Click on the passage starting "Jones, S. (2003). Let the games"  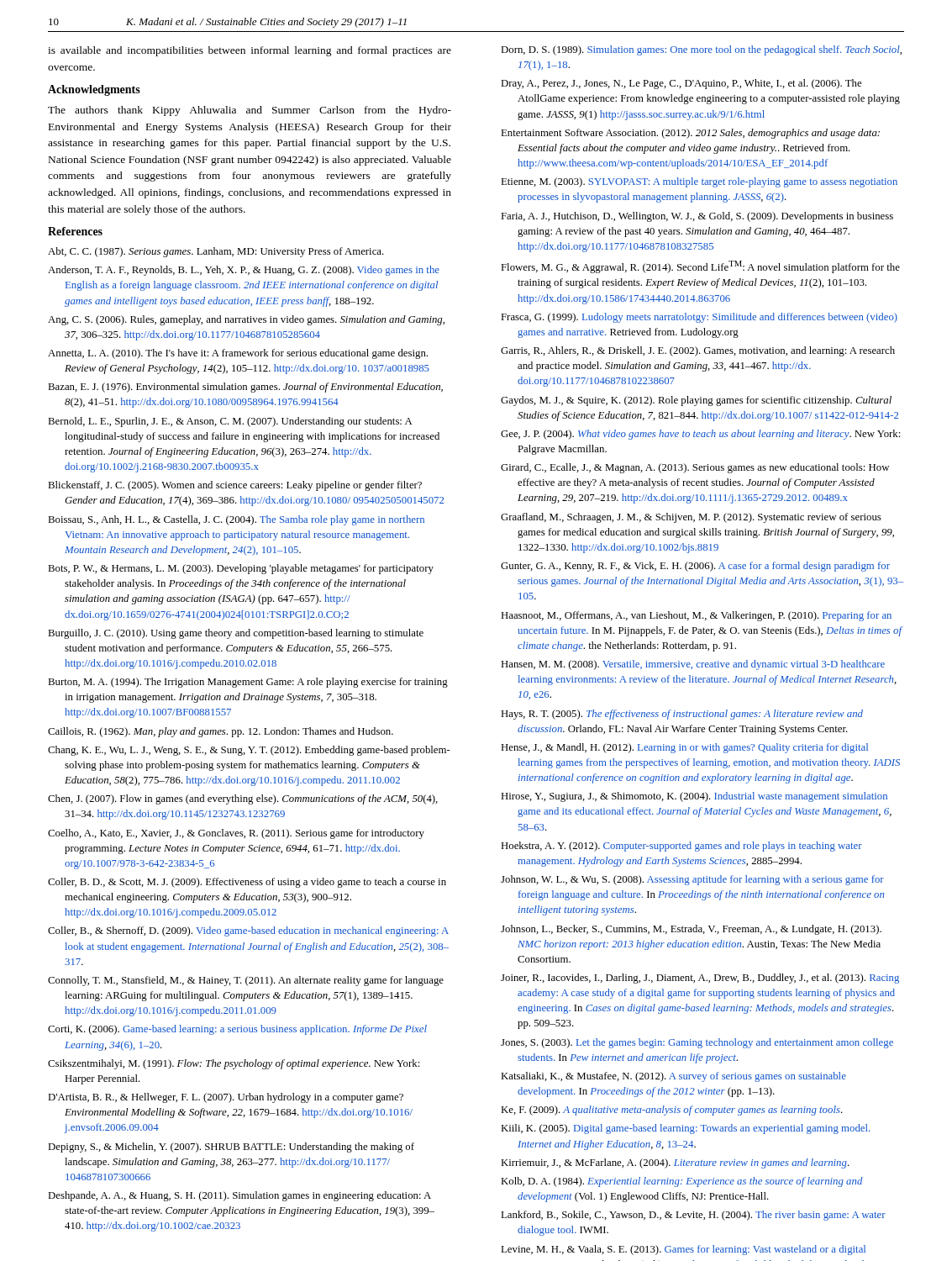pyautogui.click(x=697, y=1050)
